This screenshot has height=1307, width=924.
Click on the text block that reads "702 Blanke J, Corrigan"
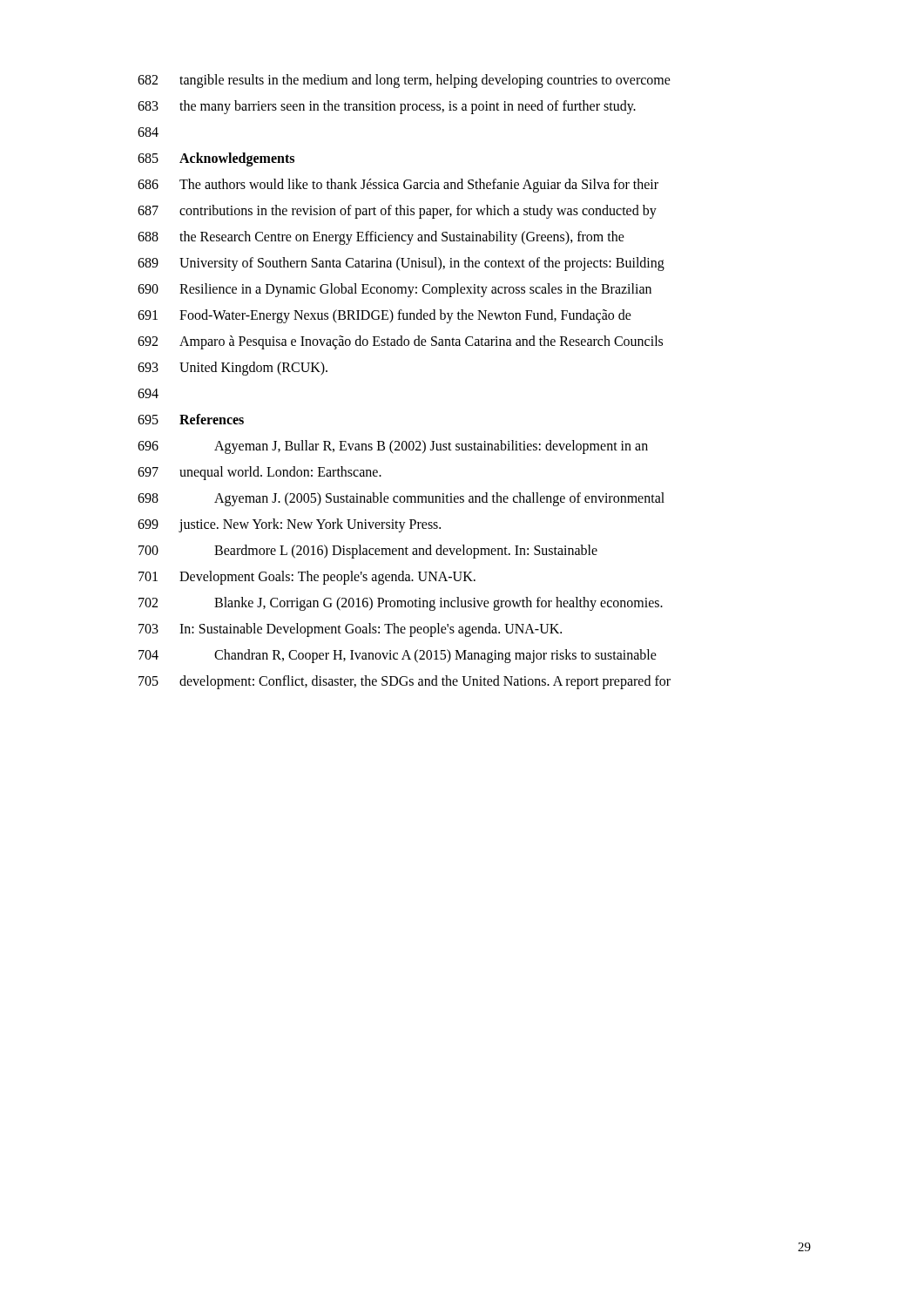pos(462,603)
